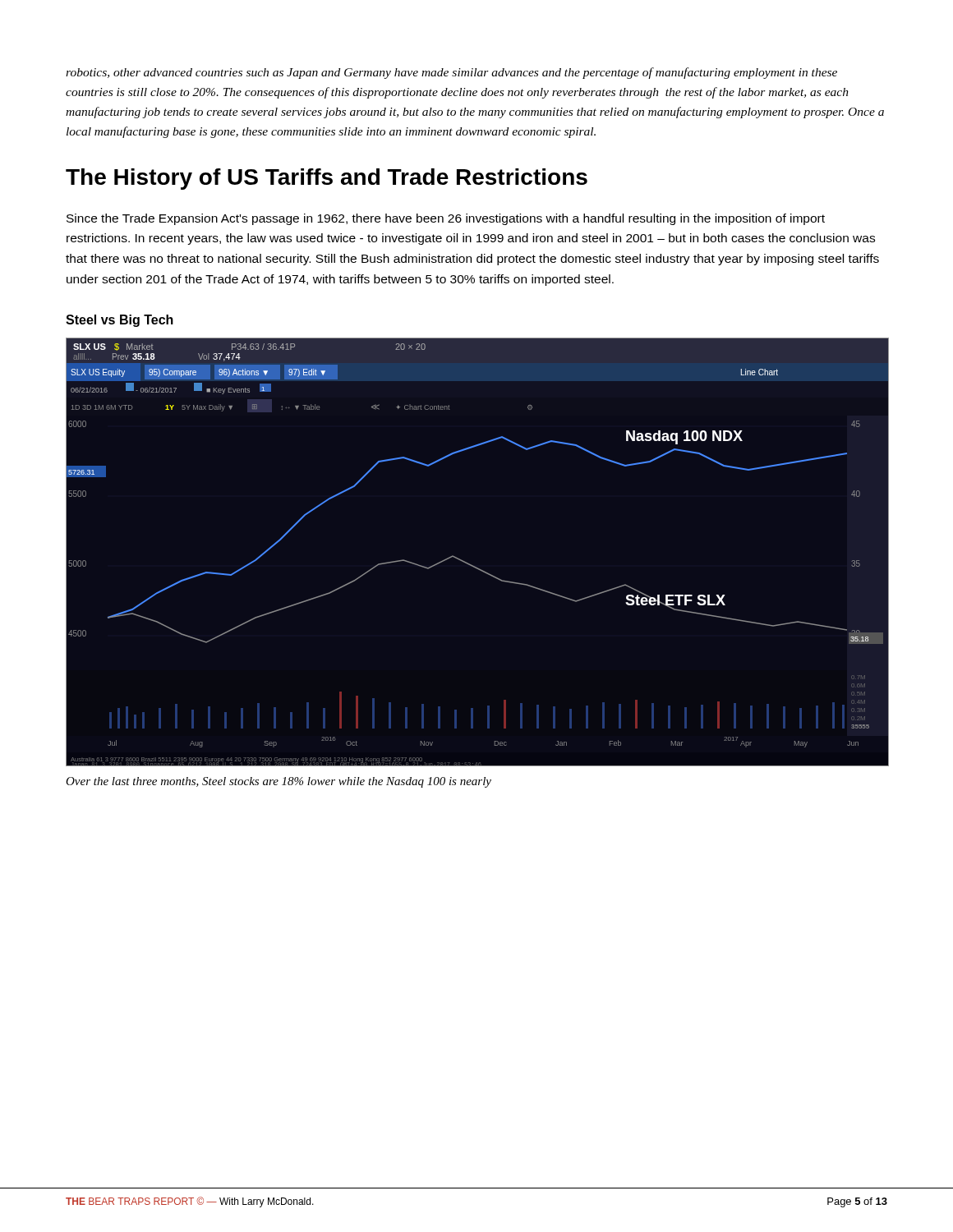
Task: Click on the region starting "Steel vs Big Tech"
Action: point(120,321)
